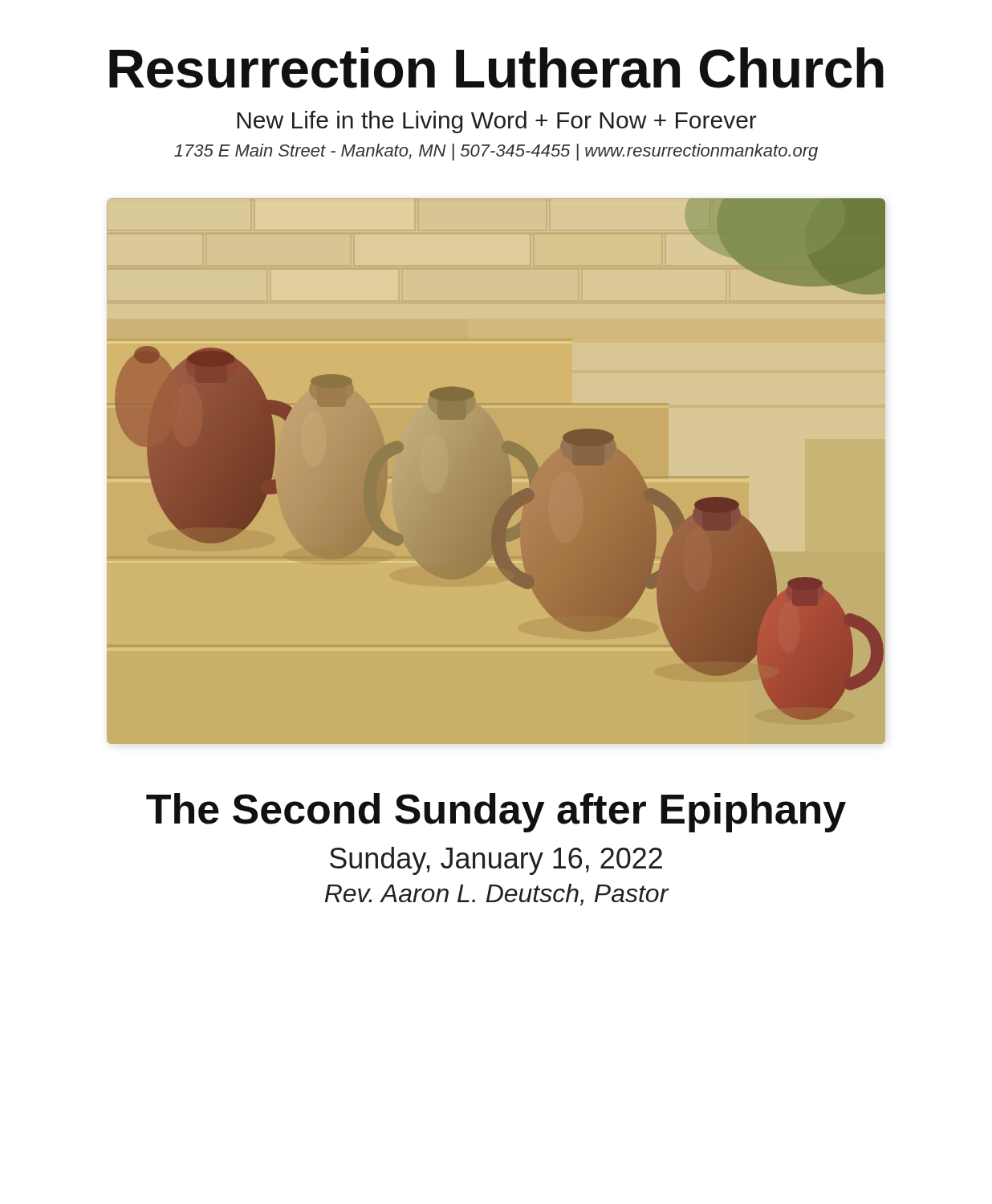The height and width of the screenshot is (1204, 992).
Task: Point to the block starting "1735 E Main Street - Mankato, MN"
Action: tap(496, 151)
